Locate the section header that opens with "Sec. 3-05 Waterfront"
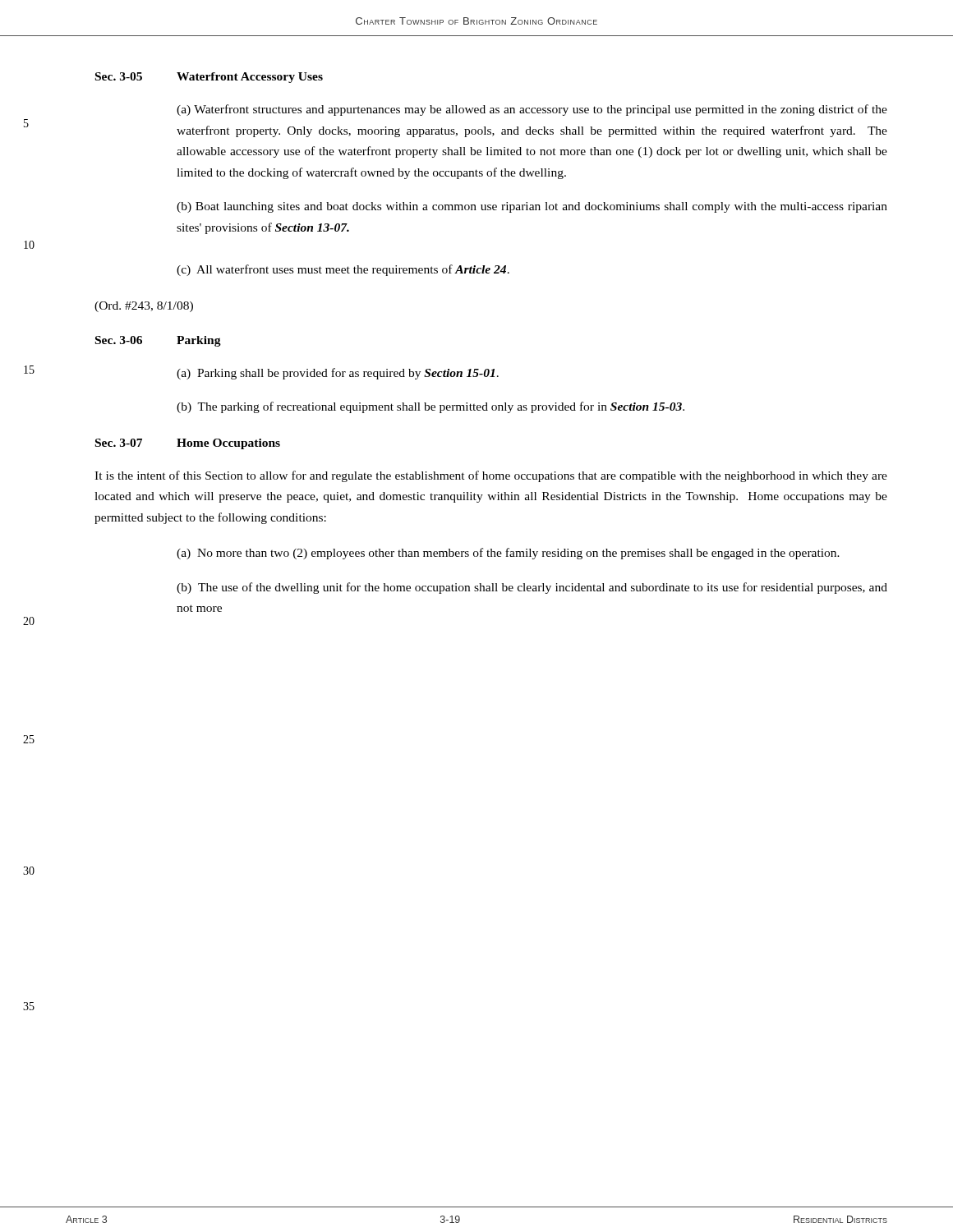 click(209, 76)
